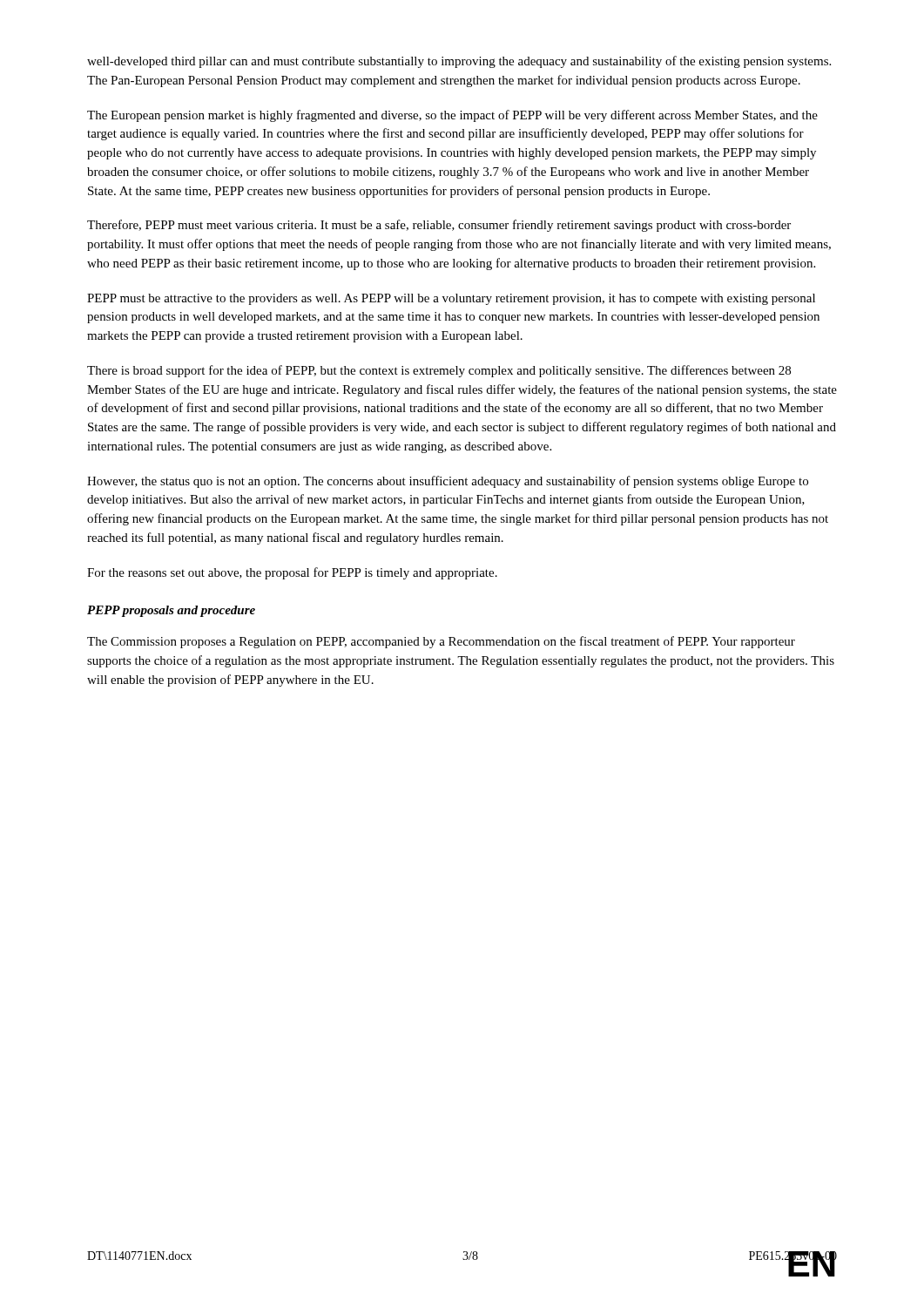Click the passage that begins "However, the status quo is not"

[x=458, y=509]
